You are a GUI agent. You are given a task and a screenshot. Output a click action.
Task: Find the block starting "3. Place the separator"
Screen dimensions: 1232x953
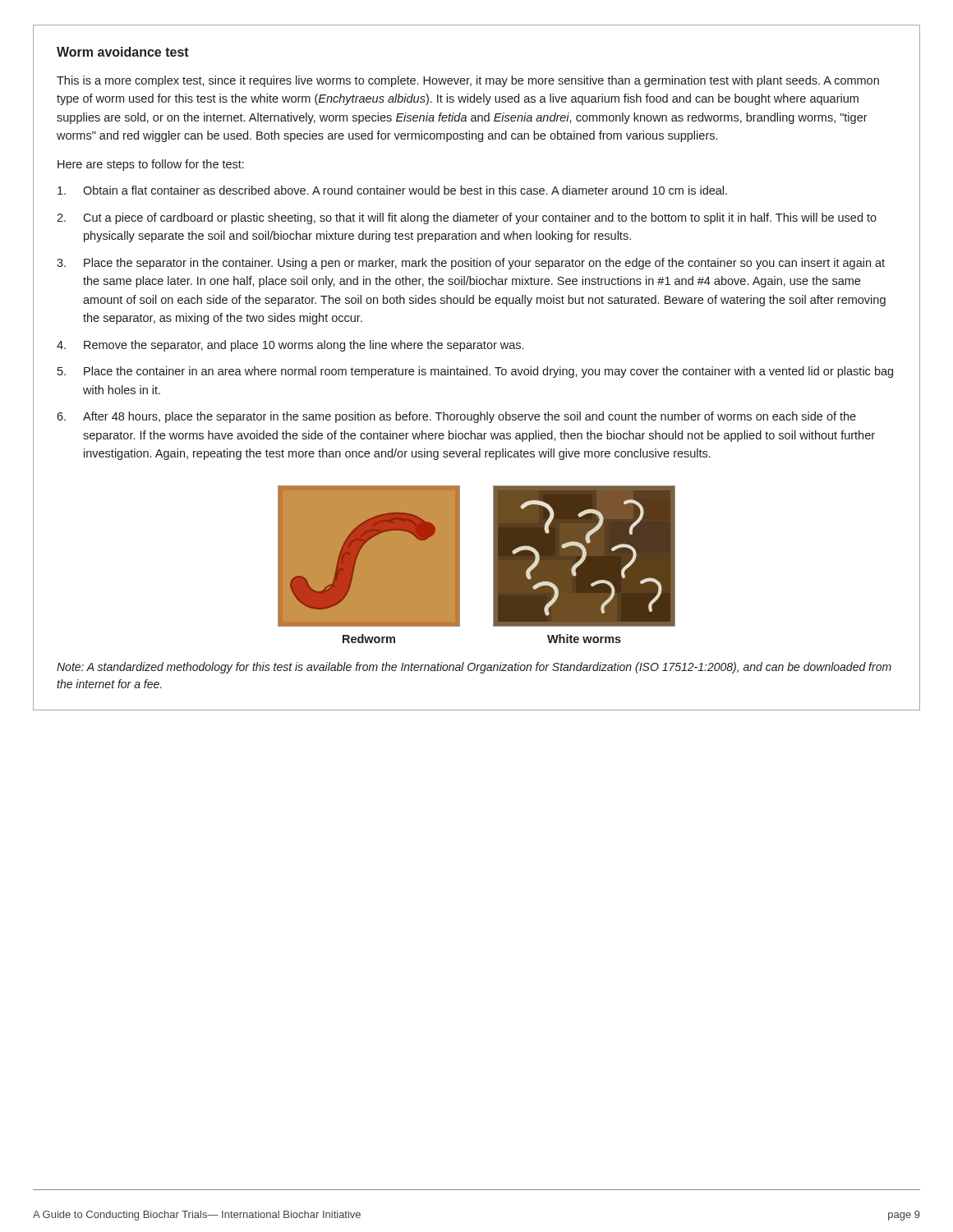[x=476, y=291]
